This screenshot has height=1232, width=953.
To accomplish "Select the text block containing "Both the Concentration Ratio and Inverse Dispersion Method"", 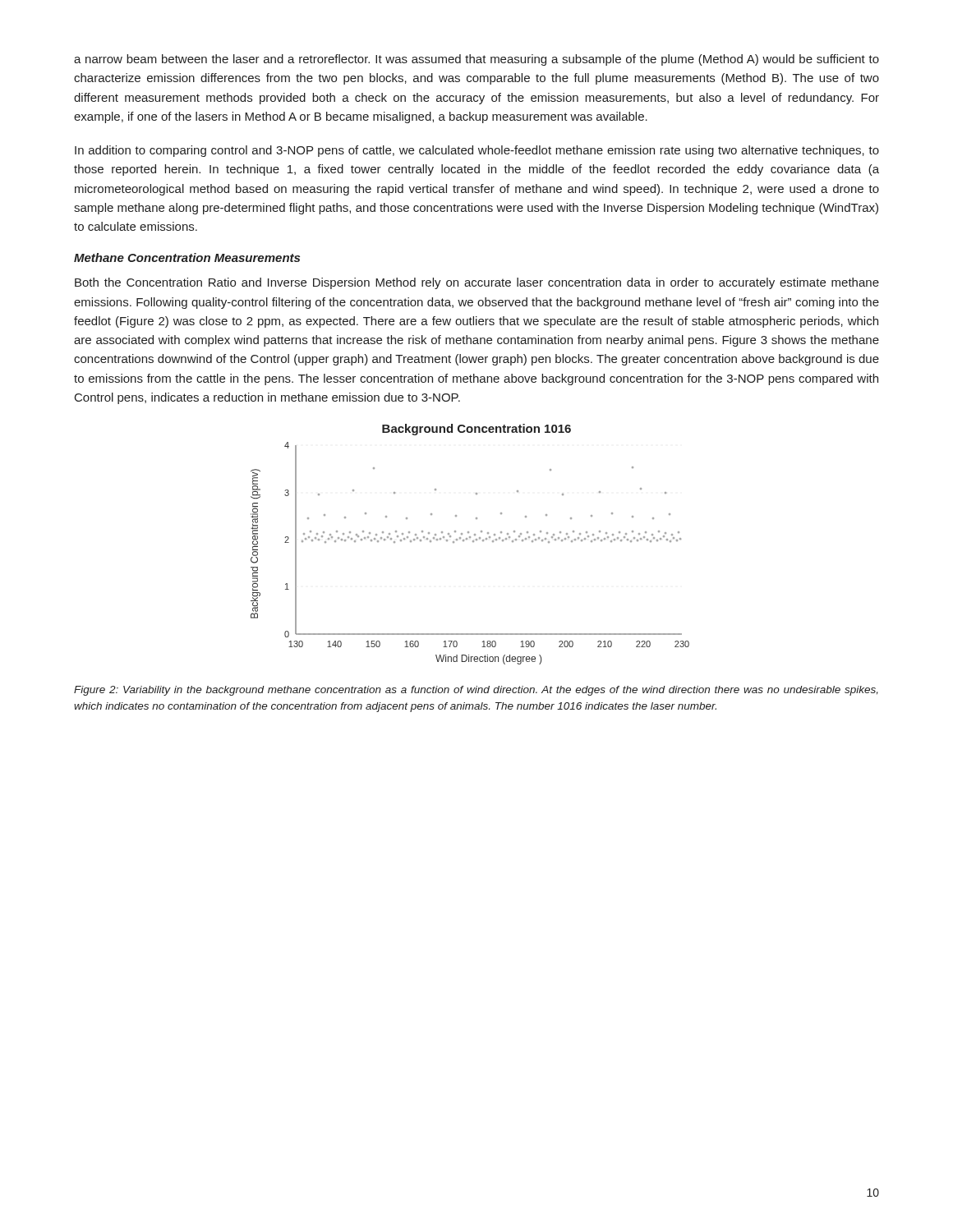I will 476,340.
